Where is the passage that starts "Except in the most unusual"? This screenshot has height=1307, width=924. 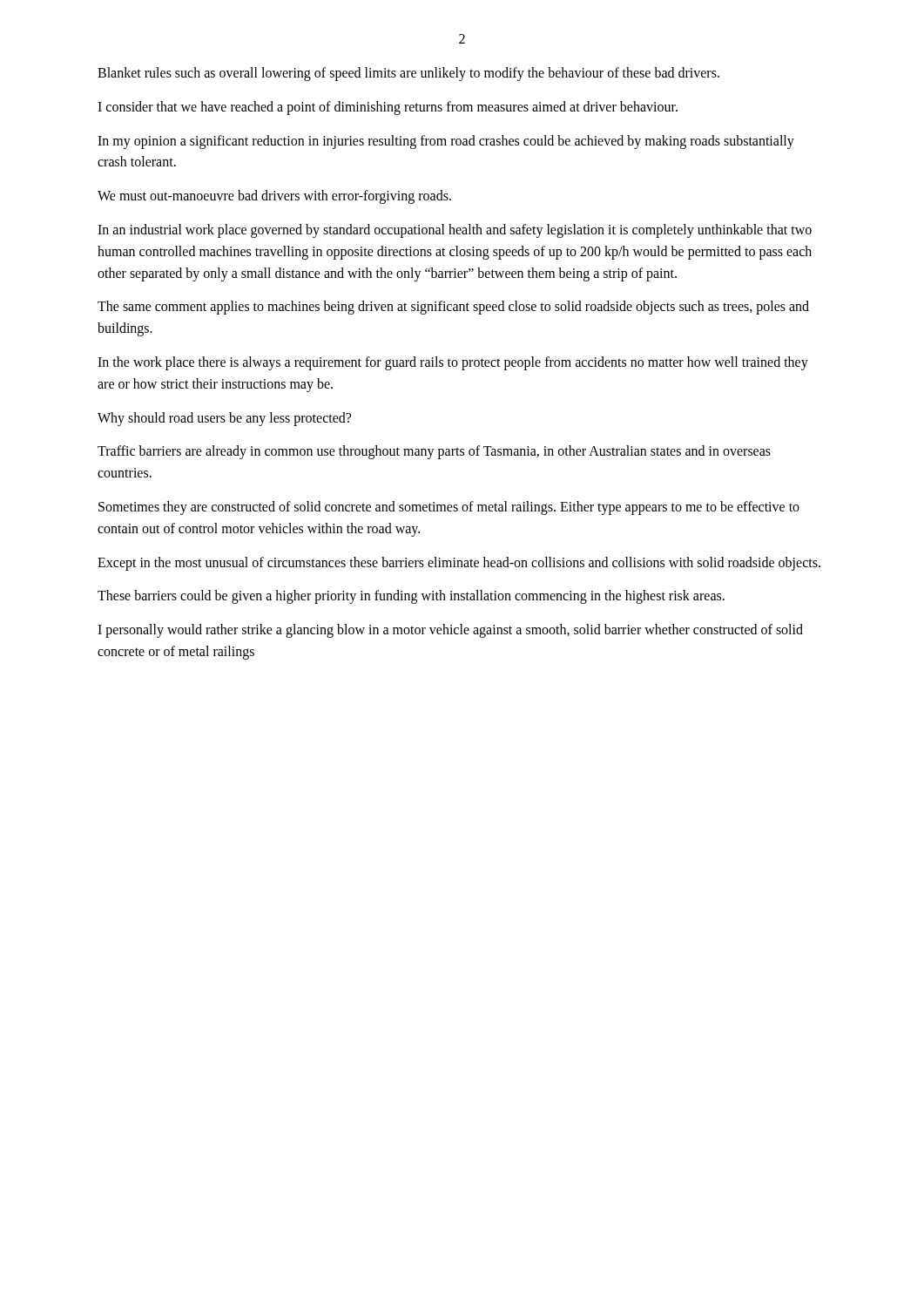tap(459, 562)
